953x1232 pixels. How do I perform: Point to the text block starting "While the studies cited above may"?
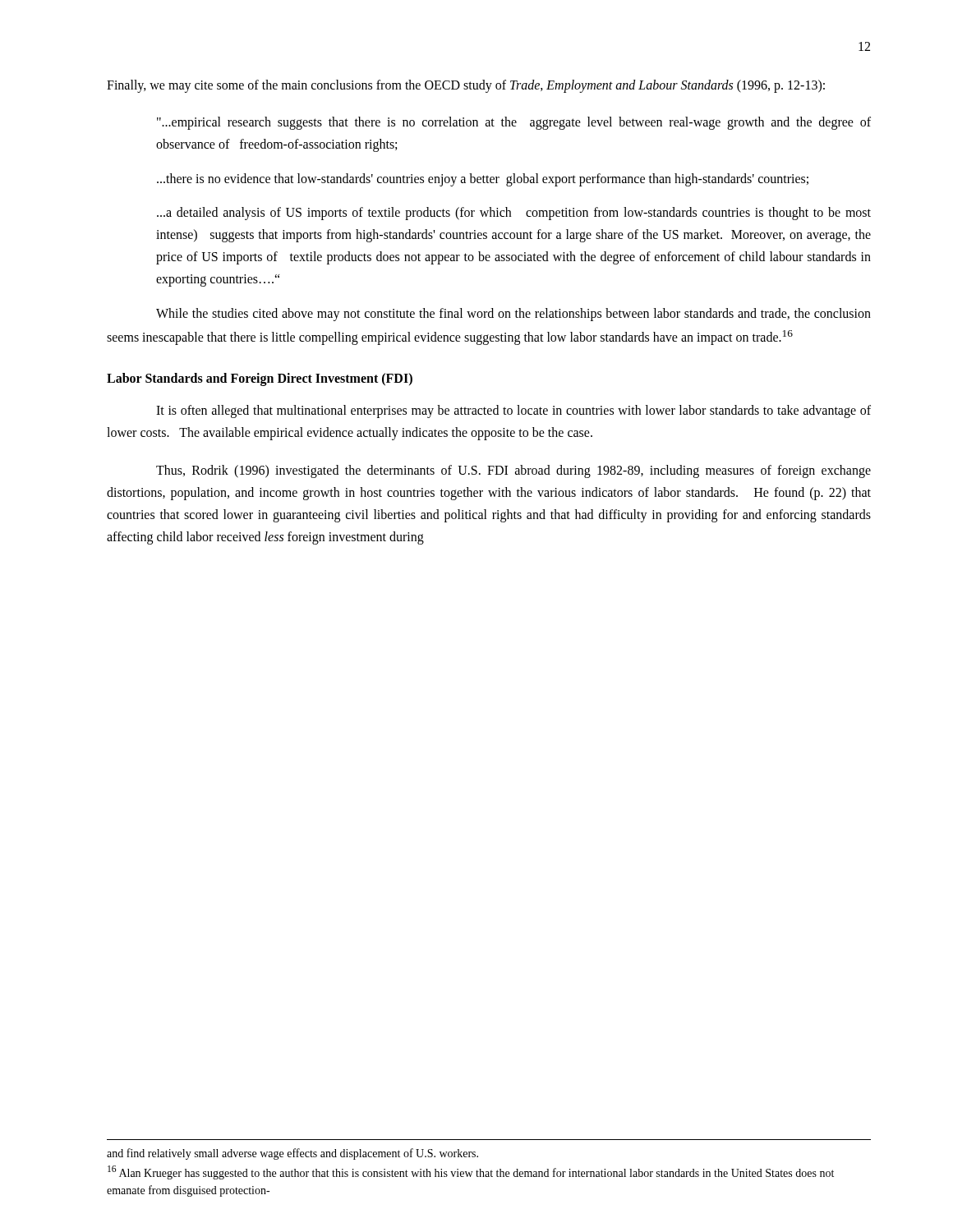pos(489,325)
